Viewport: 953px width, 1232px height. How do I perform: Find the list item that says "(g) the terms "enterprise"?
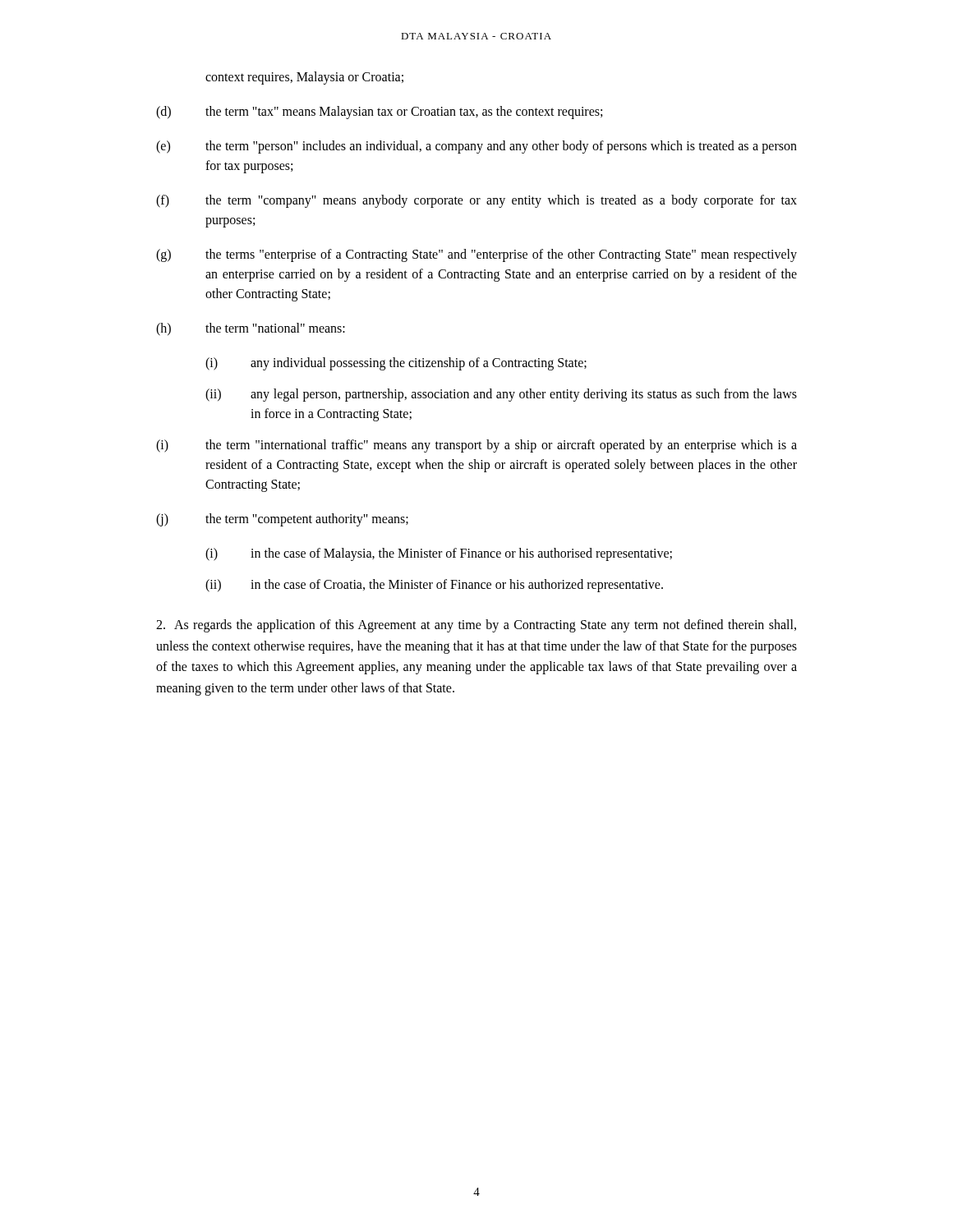(x=476, y=274)
